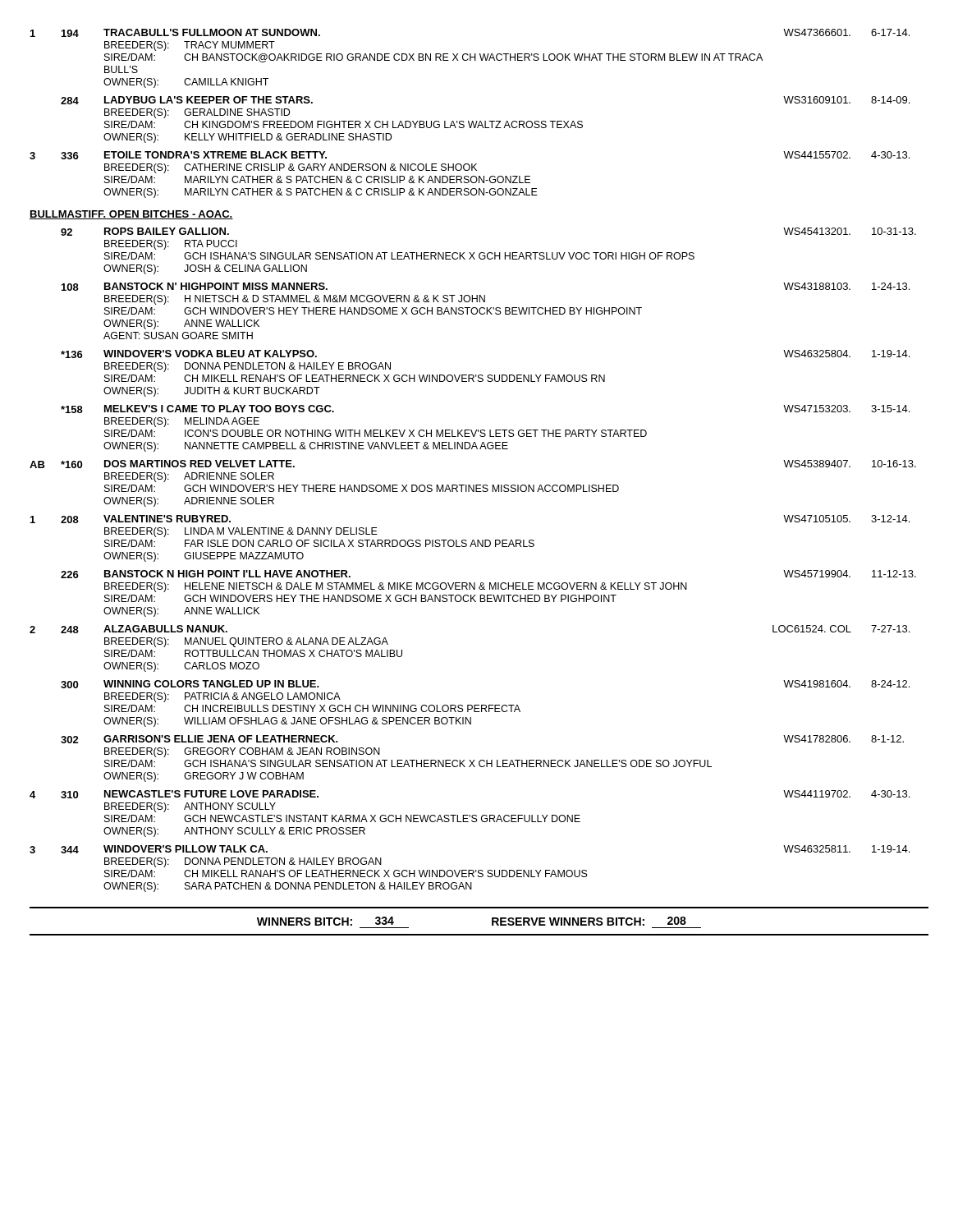
Task: Find the text starting "108 BANSTOCK N' HIGHPOINT MISS"
Action: click(479, 311)
